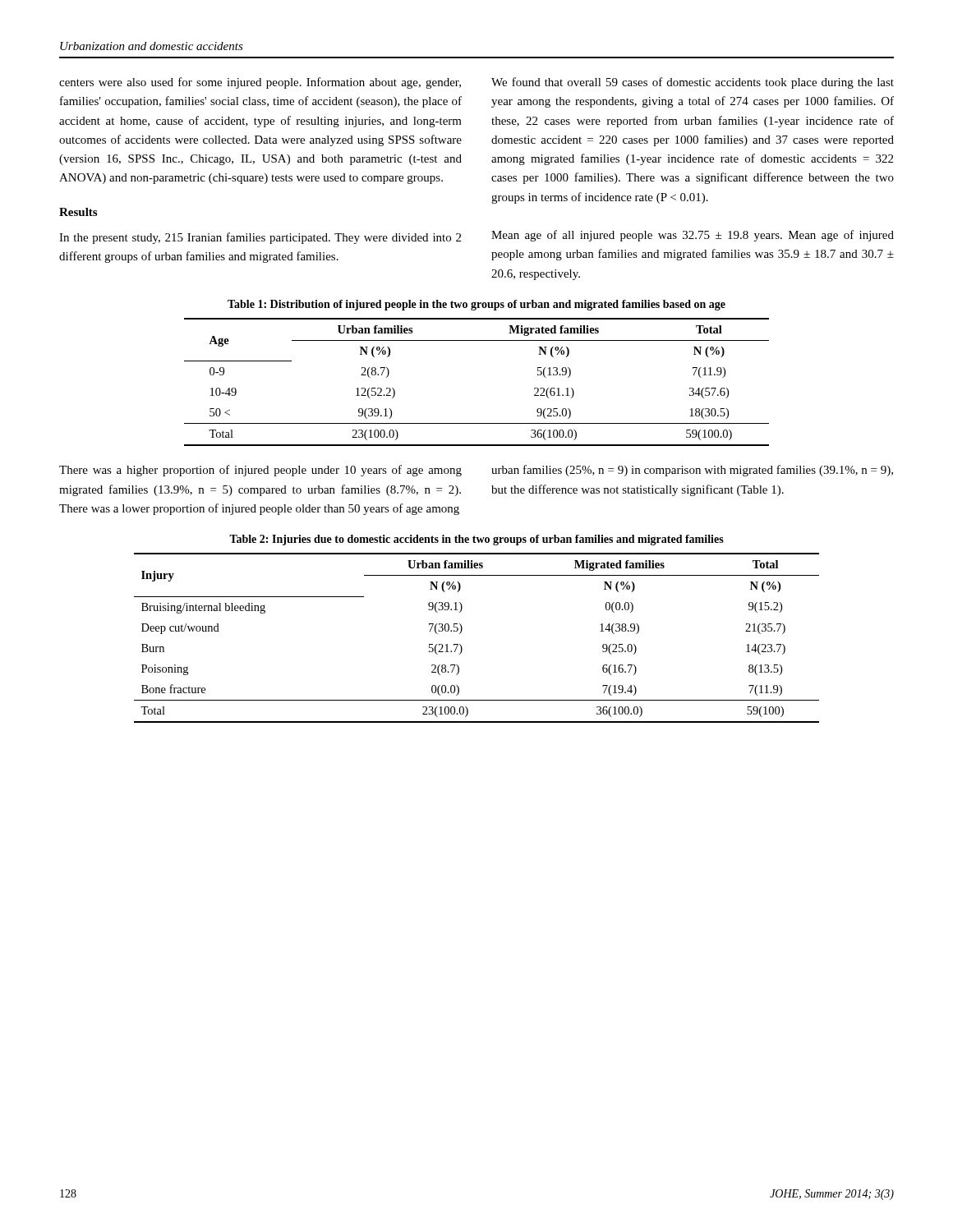Select the text block that reads "In the present study, 215 Iranian"
Screen dimensions: 1232x953
click(260, 247)
